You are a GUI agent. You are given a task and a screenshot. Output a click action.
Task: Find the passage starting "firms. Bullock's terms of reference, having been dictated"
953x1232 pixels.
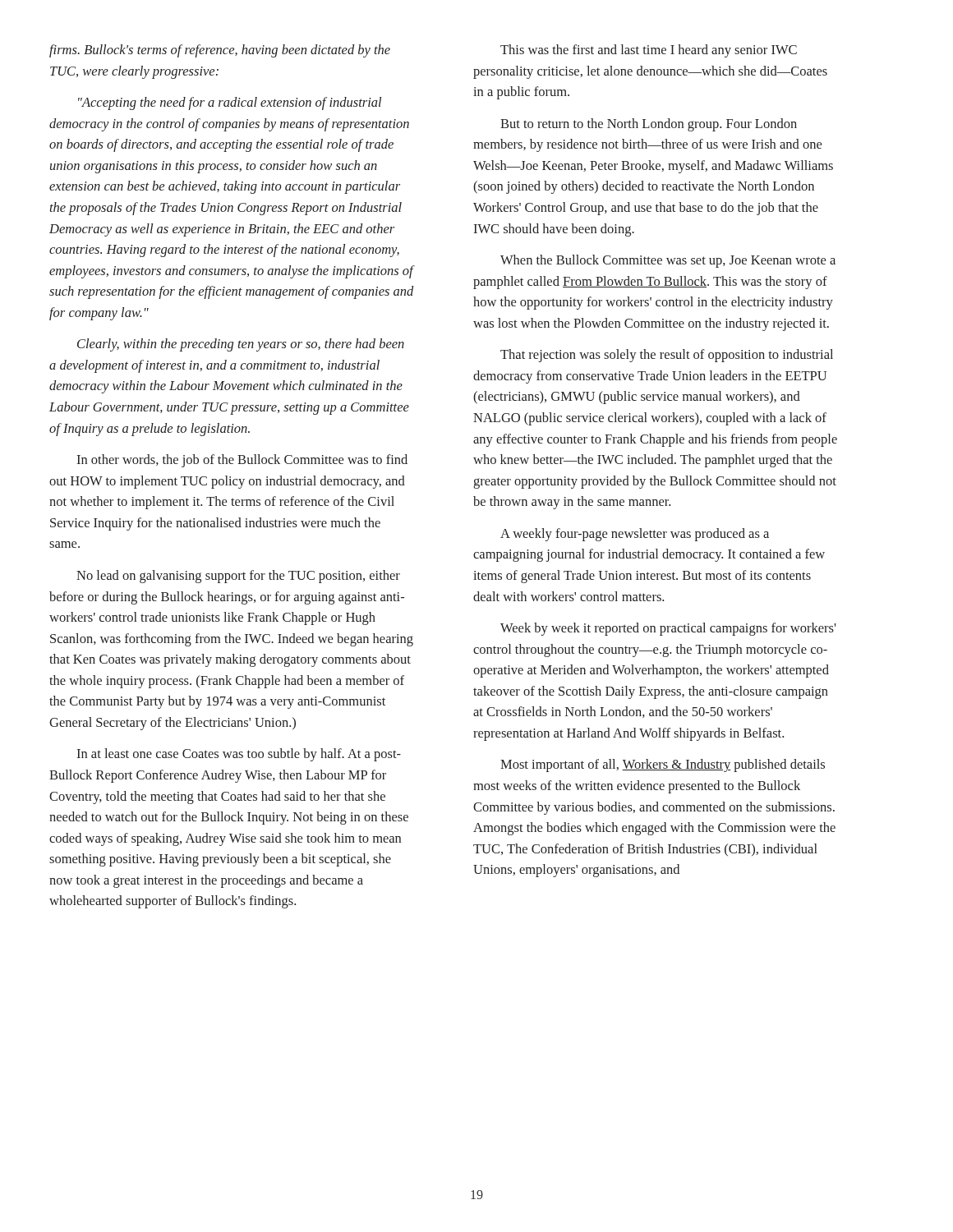tap(232, 60)
